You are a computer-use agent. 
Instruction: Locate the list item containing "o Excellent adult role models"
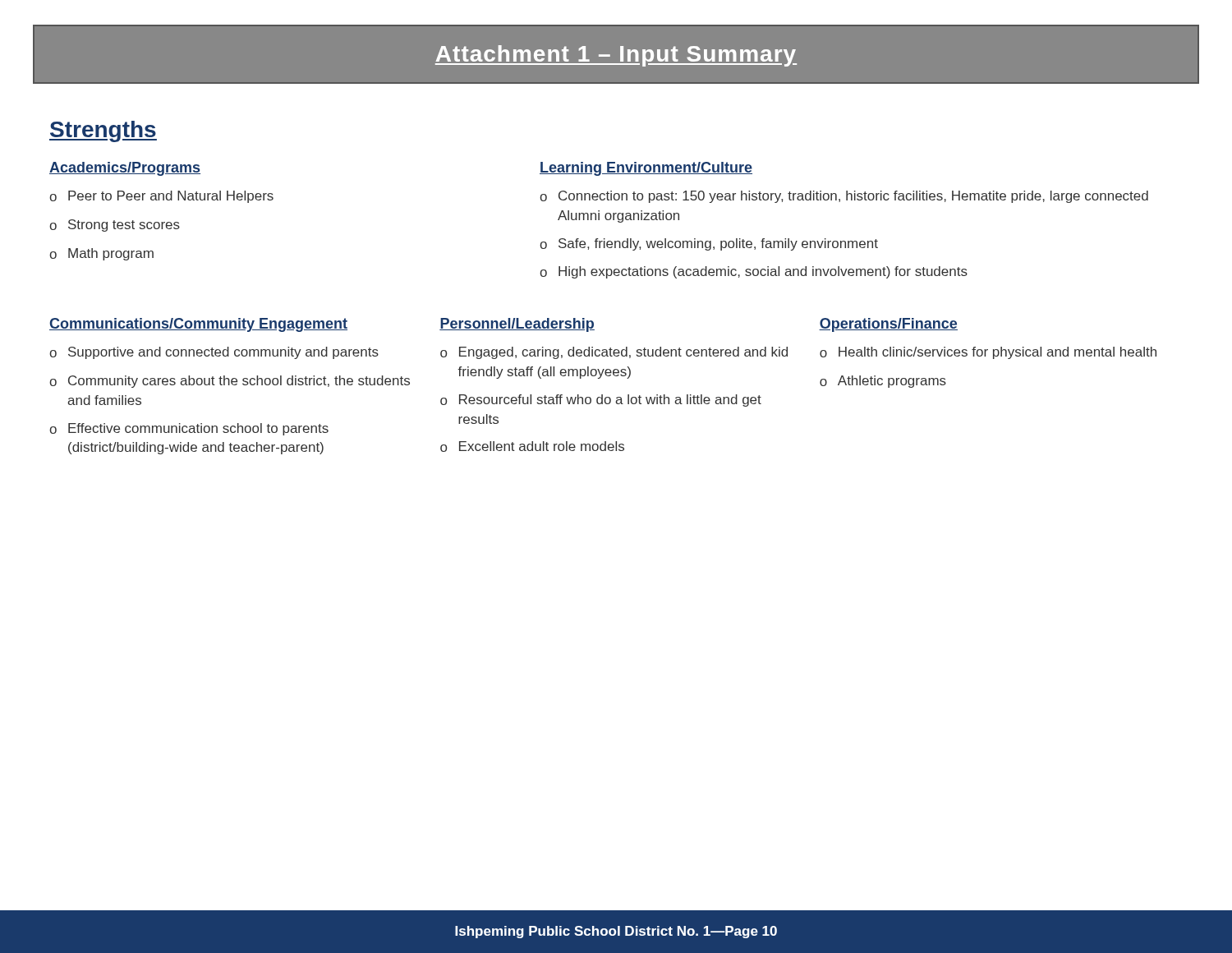point(622,448)
